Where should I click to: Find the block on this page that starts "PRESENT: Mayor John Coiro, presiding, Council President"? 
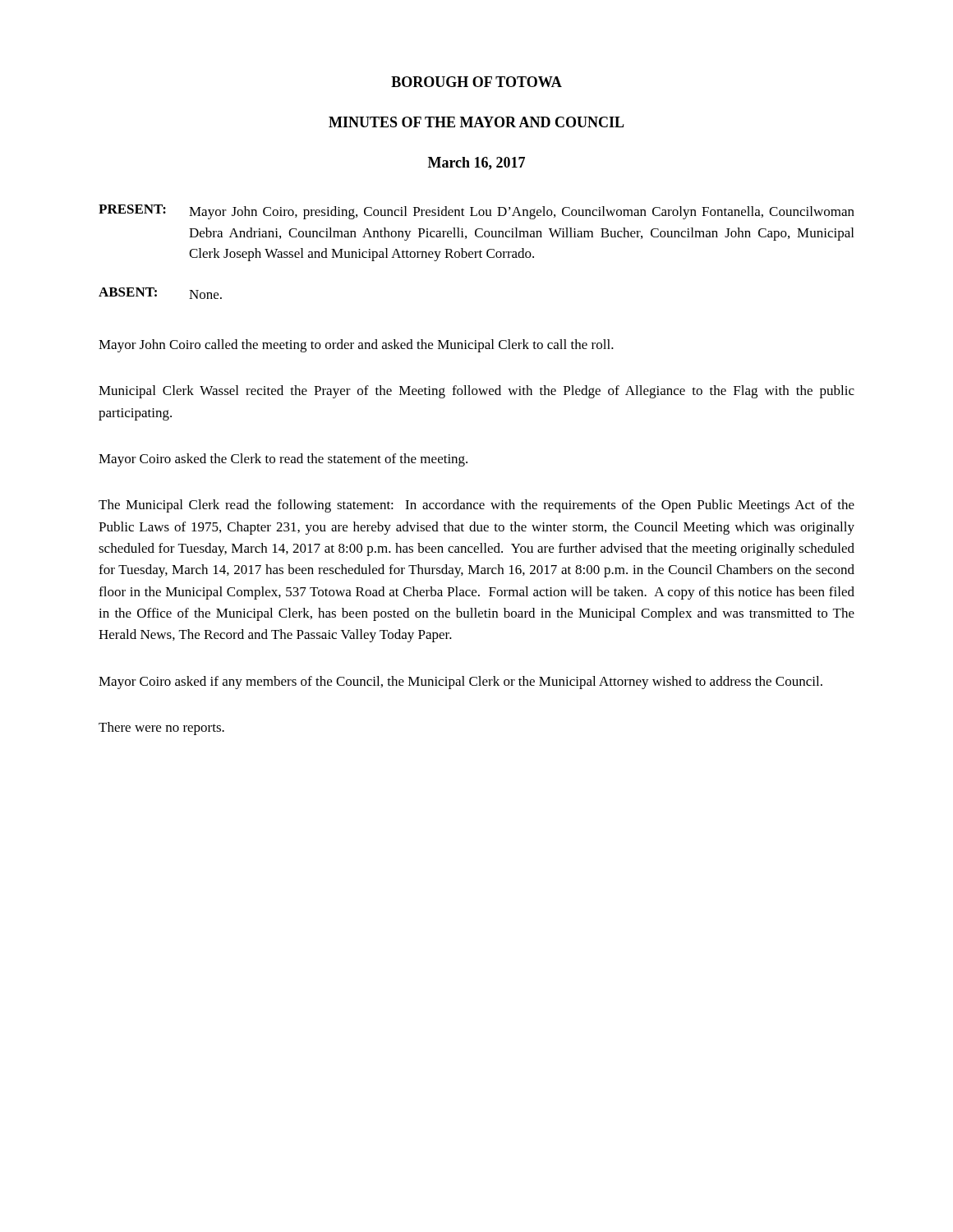476,233
